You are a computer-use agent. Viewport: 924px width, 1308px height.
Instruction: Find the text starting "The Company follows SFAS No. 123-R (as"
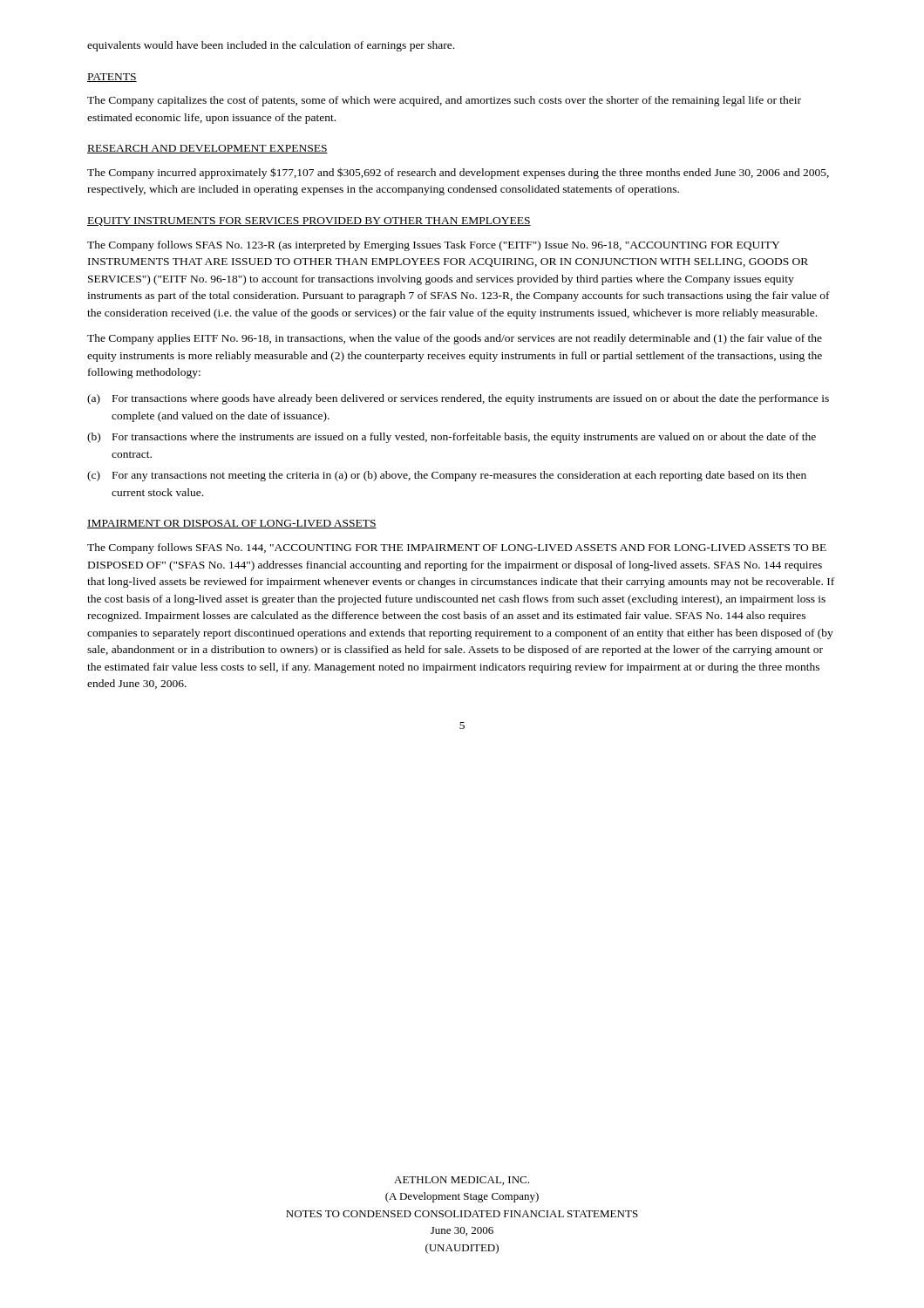[458, 278]
